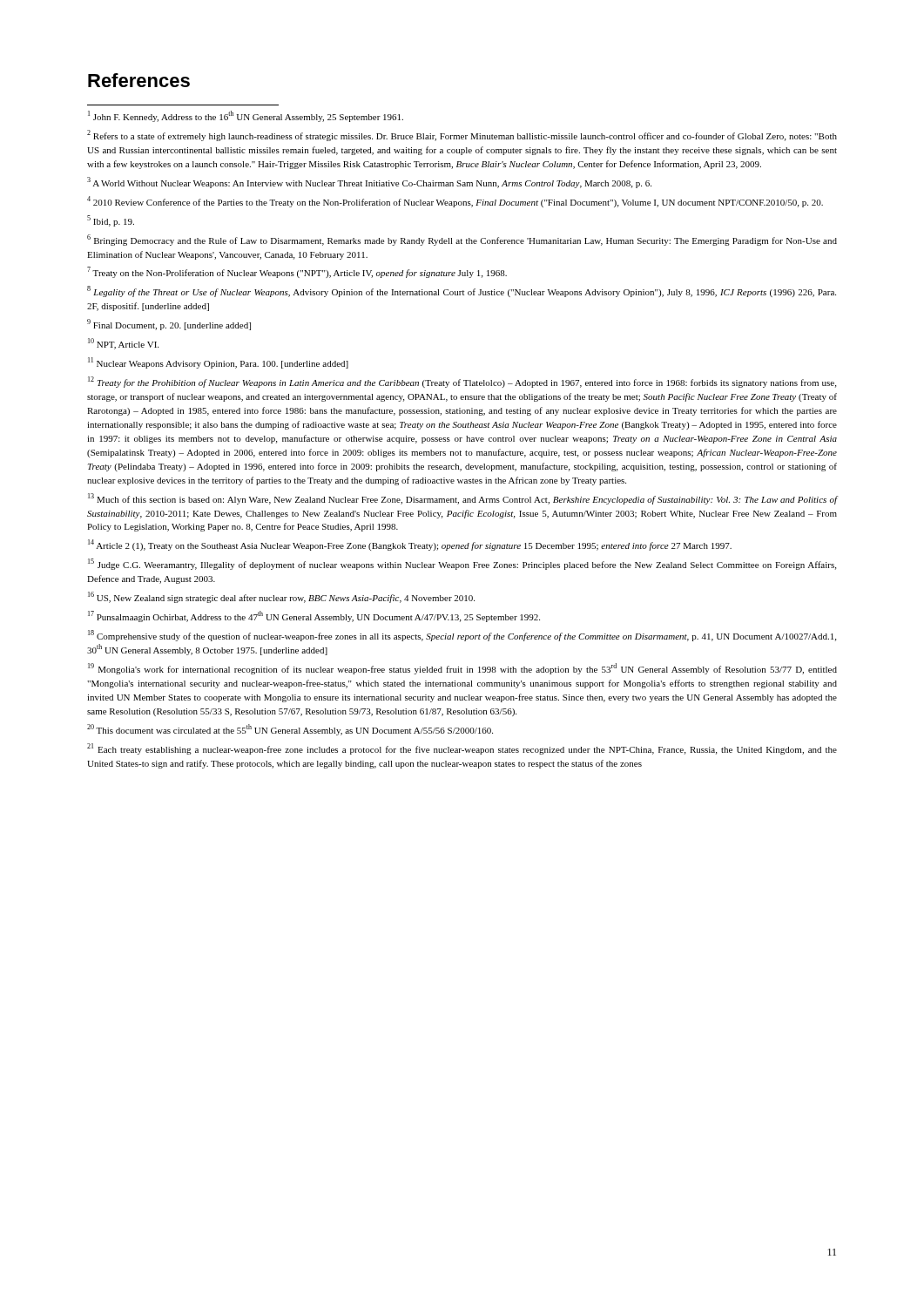Select the text starting "12 Treaty for the Prohibition of"

[x=462, y=431]
